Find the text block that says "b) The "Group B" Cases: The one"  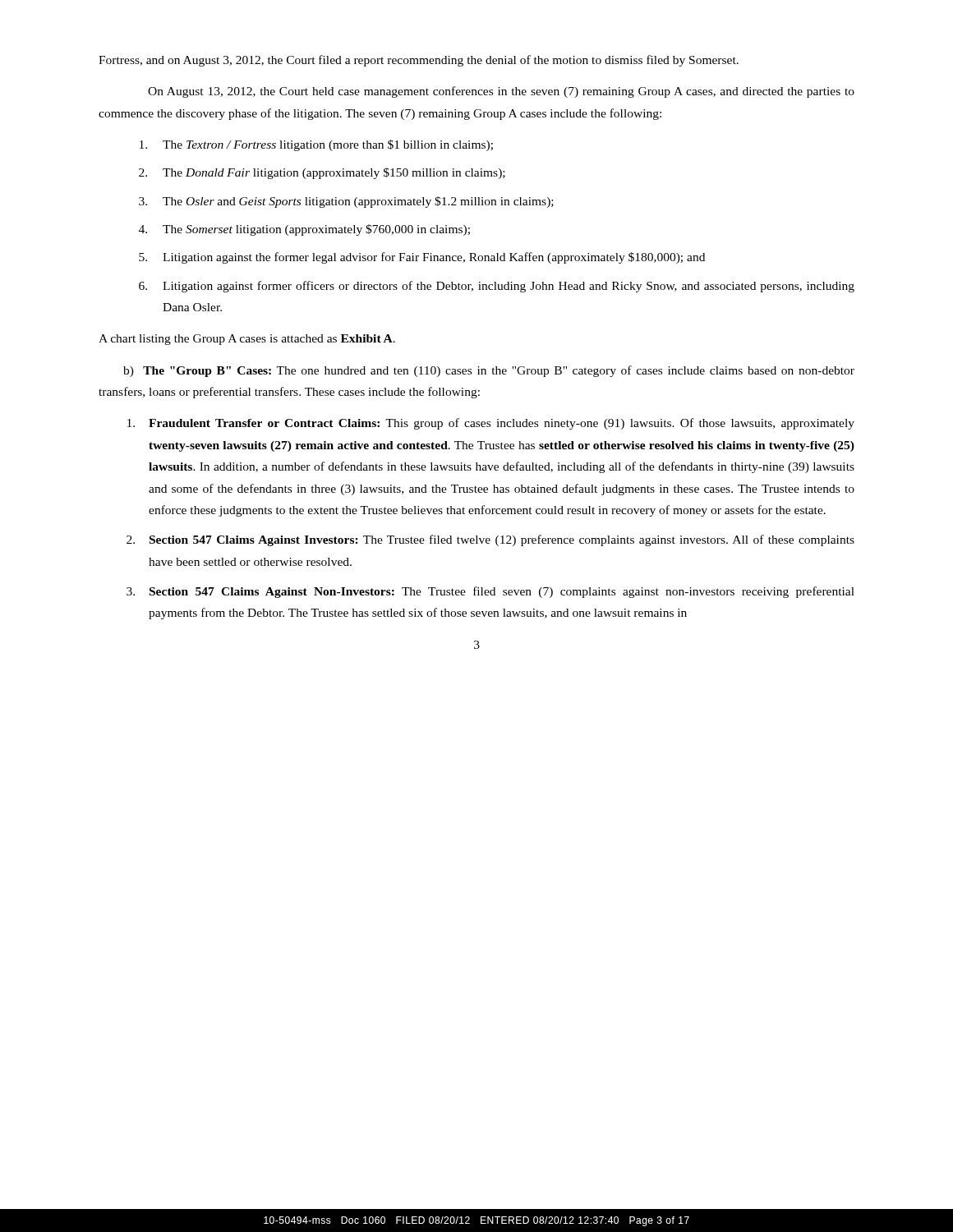click(476, 381)
